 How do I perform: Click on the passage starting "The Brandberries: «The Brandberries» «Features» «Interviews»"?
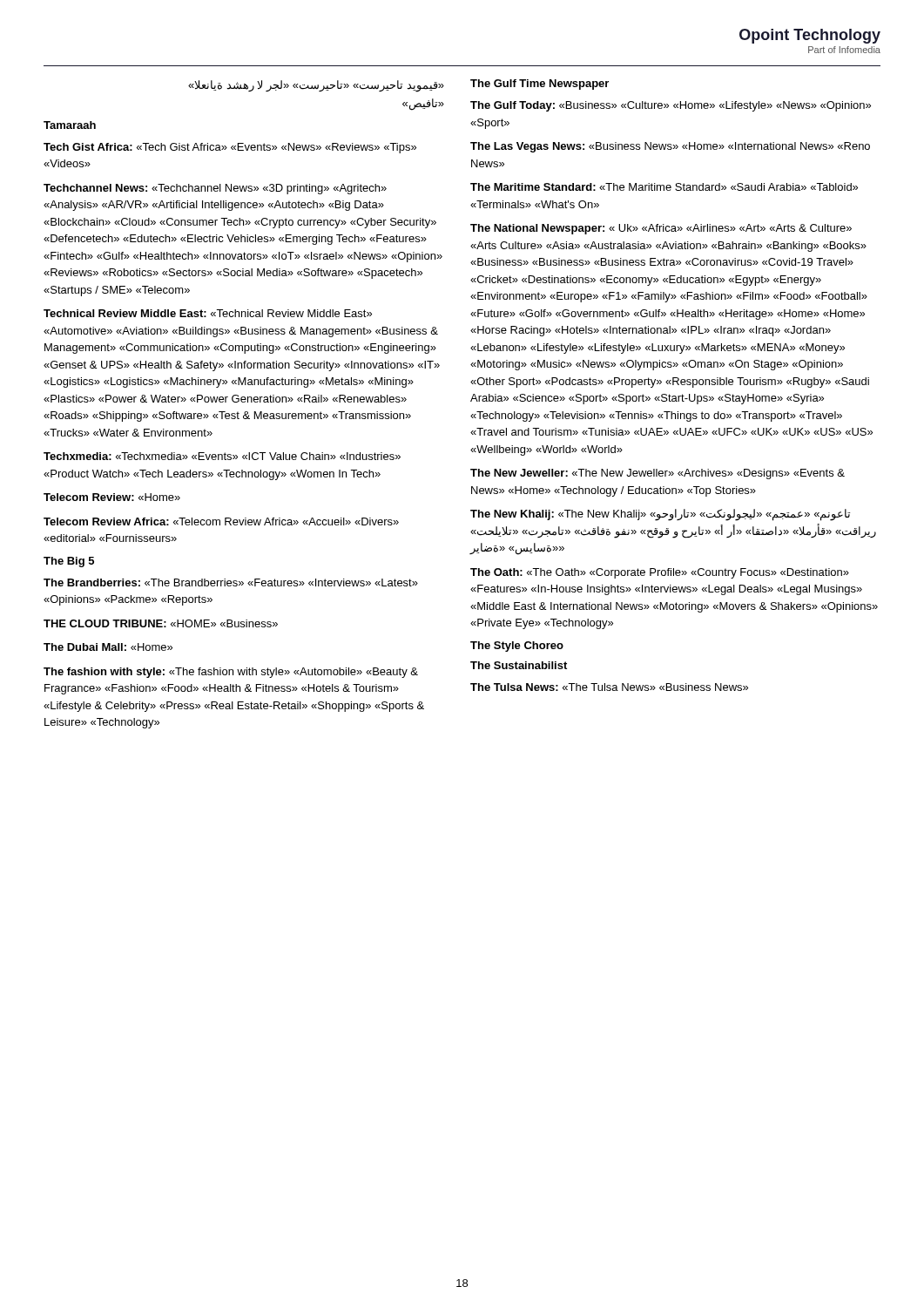point(231,591)
